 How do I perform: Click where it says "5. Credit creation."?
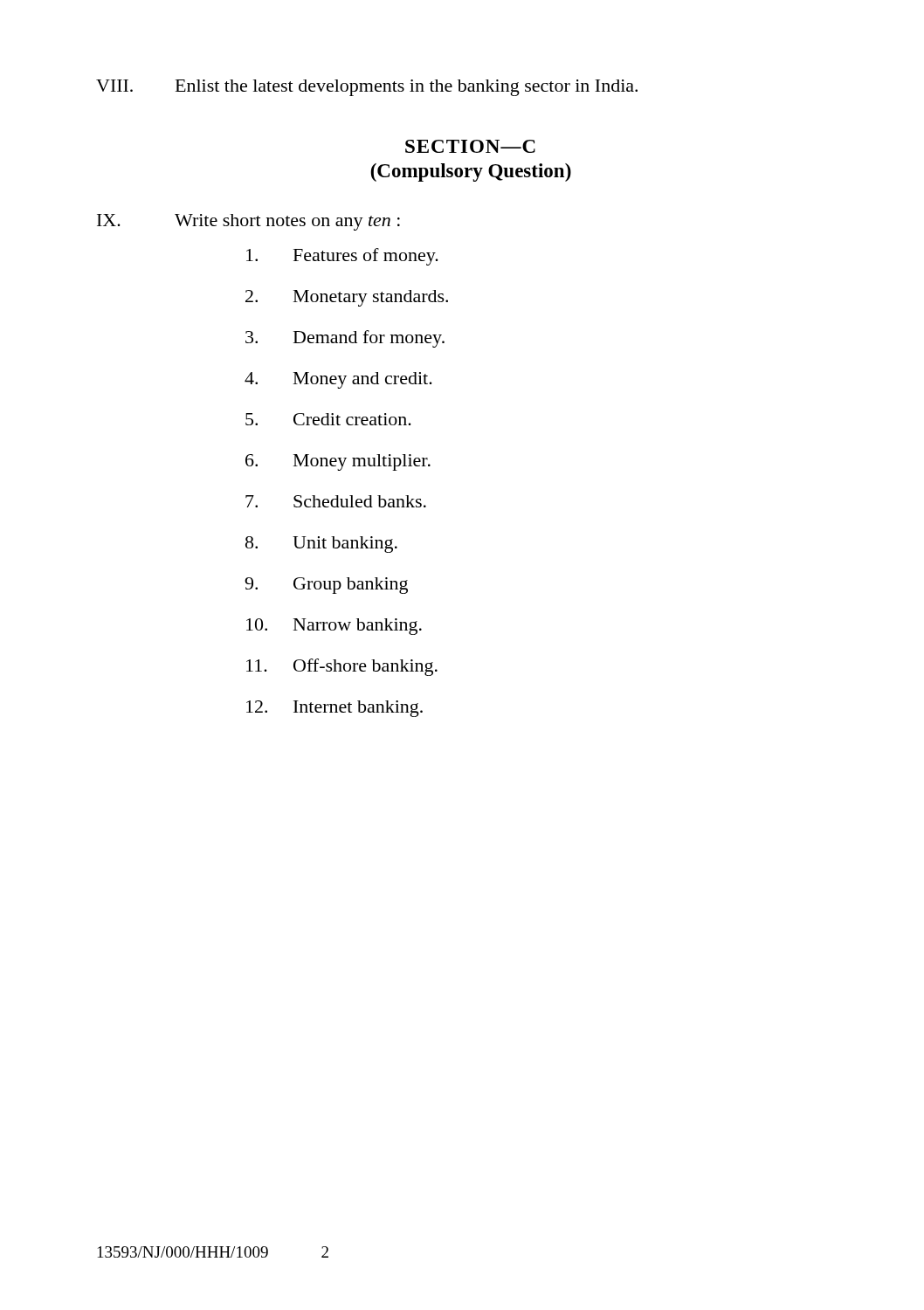pyautogui.click(x=328, y=419)
